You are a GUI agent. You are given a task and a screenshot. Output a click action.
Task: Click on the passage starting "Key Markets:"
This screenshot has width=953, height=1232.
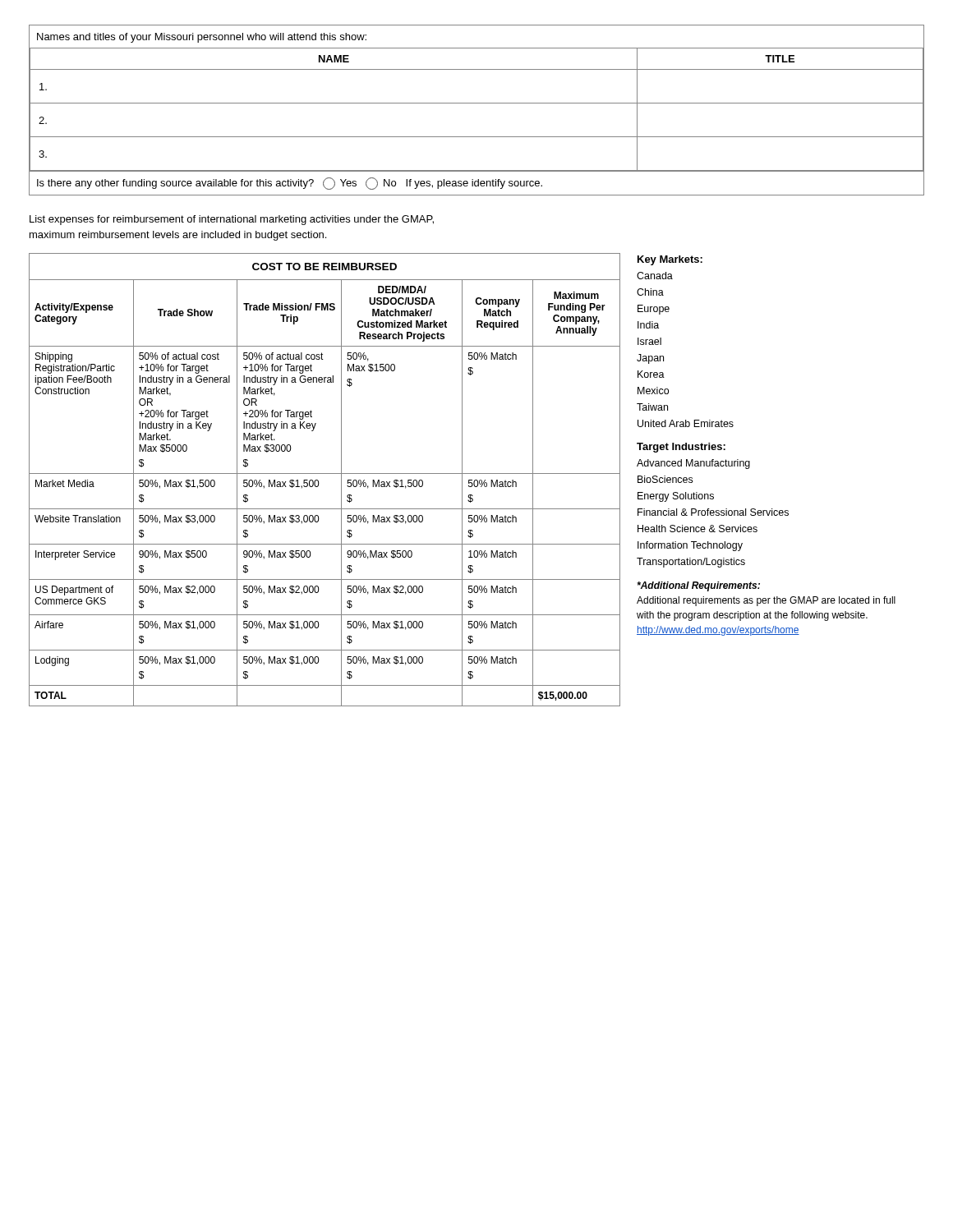(x=670, y=259)
